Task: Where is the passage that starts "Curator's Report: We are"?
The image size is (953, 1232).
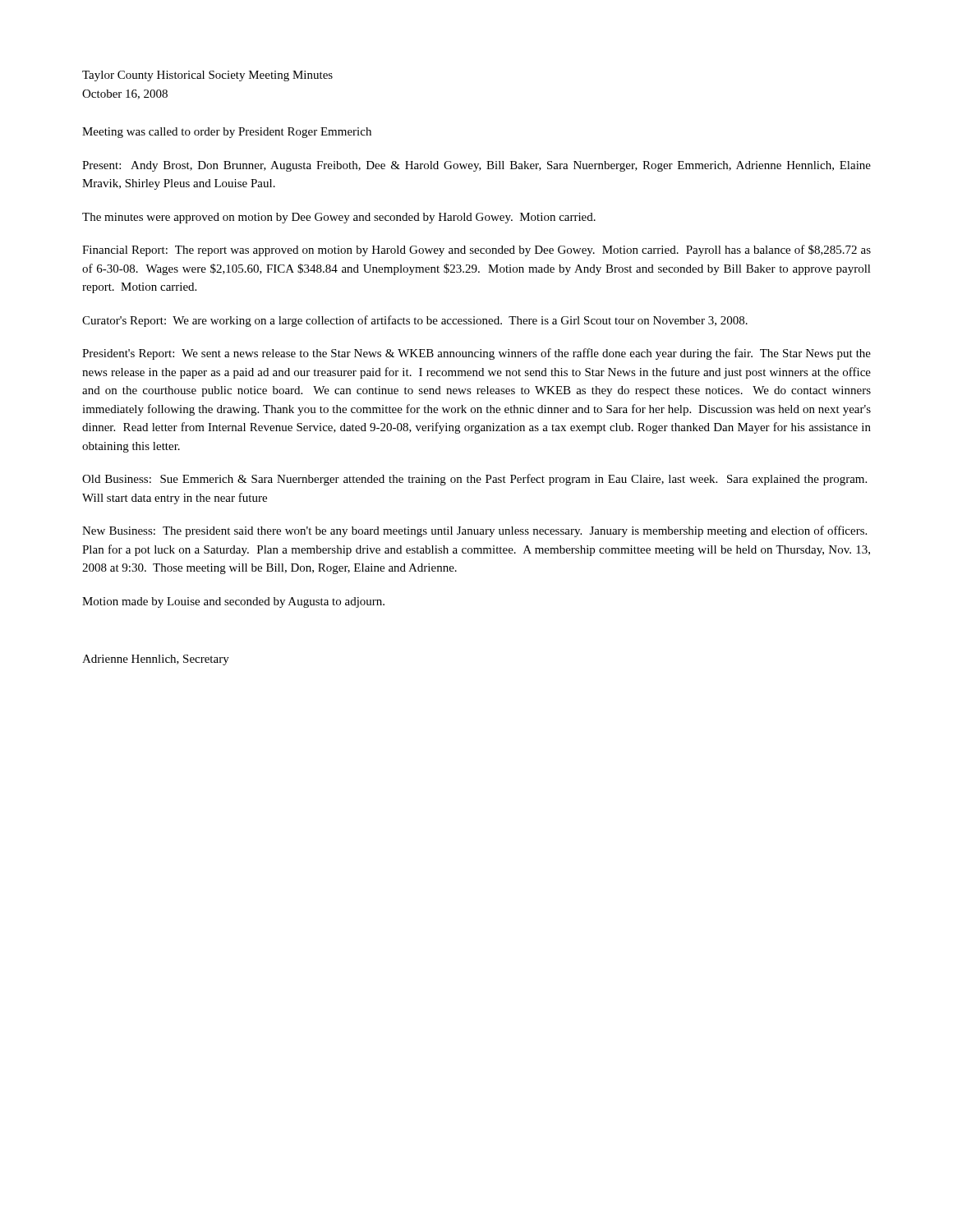Action: 415,320
